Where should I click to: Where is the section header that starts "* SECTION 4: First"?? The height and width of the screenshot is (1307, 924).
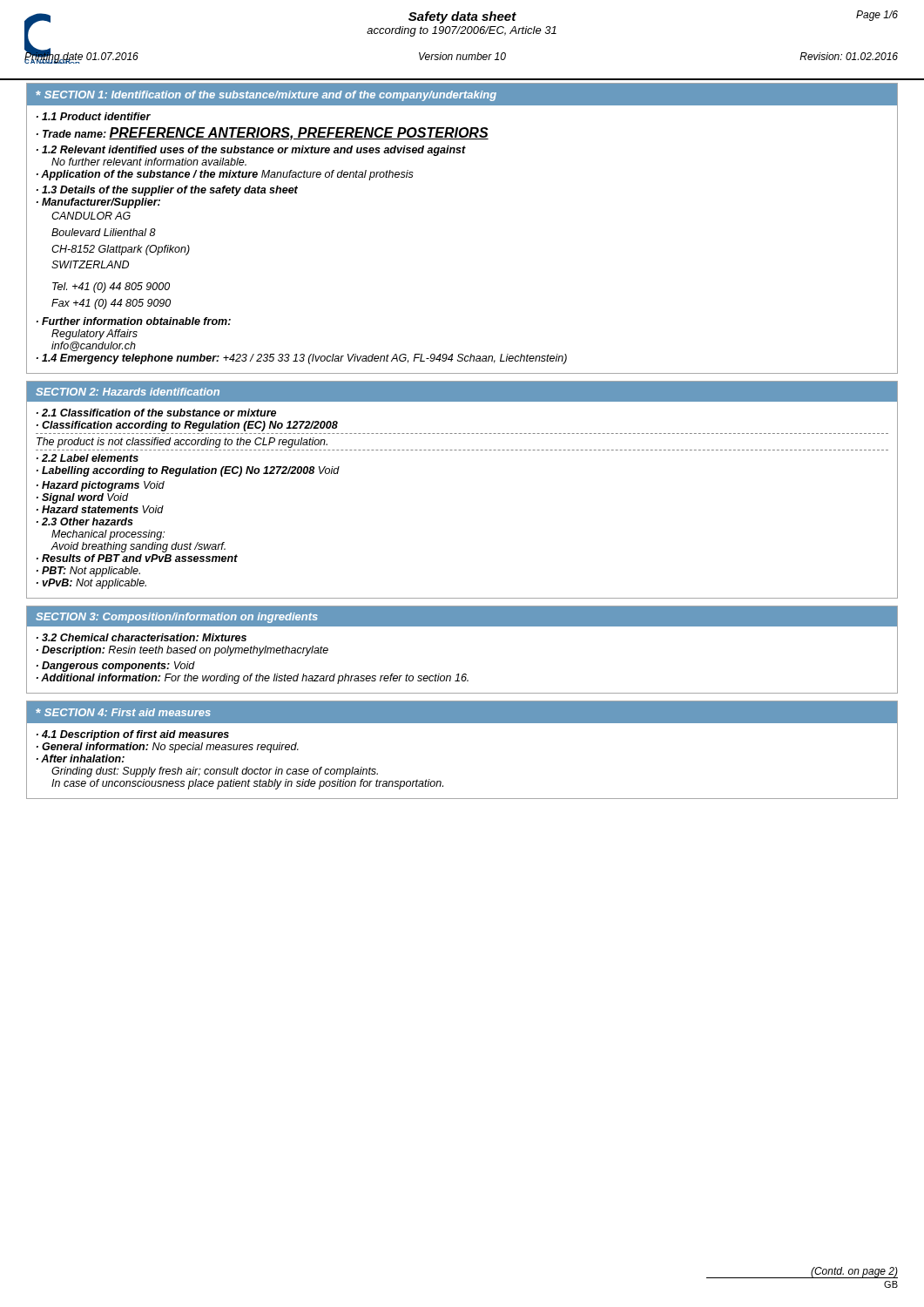[123, 712]
